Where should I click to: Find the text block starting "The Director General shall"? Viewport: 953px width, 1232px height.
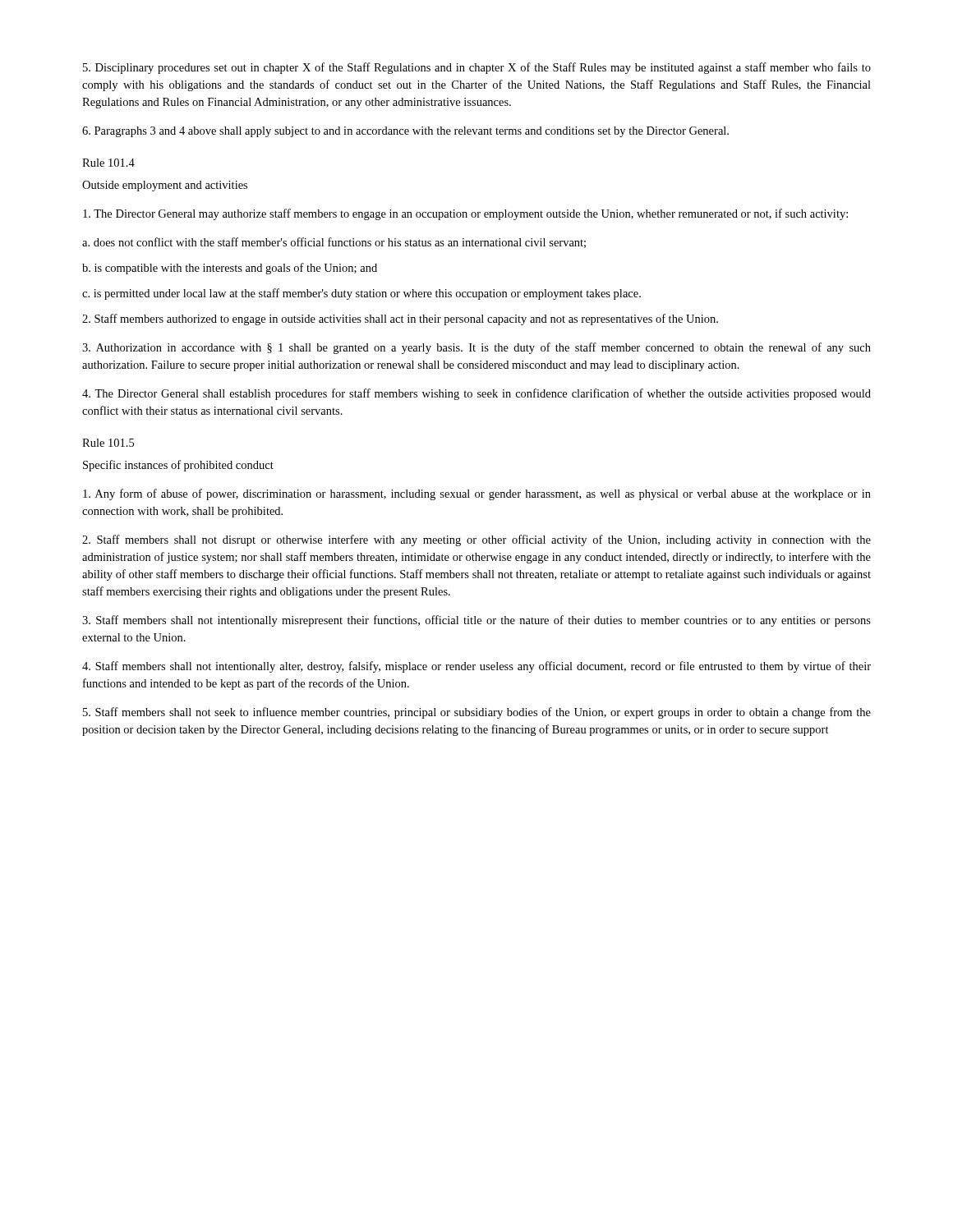point(476,402)
